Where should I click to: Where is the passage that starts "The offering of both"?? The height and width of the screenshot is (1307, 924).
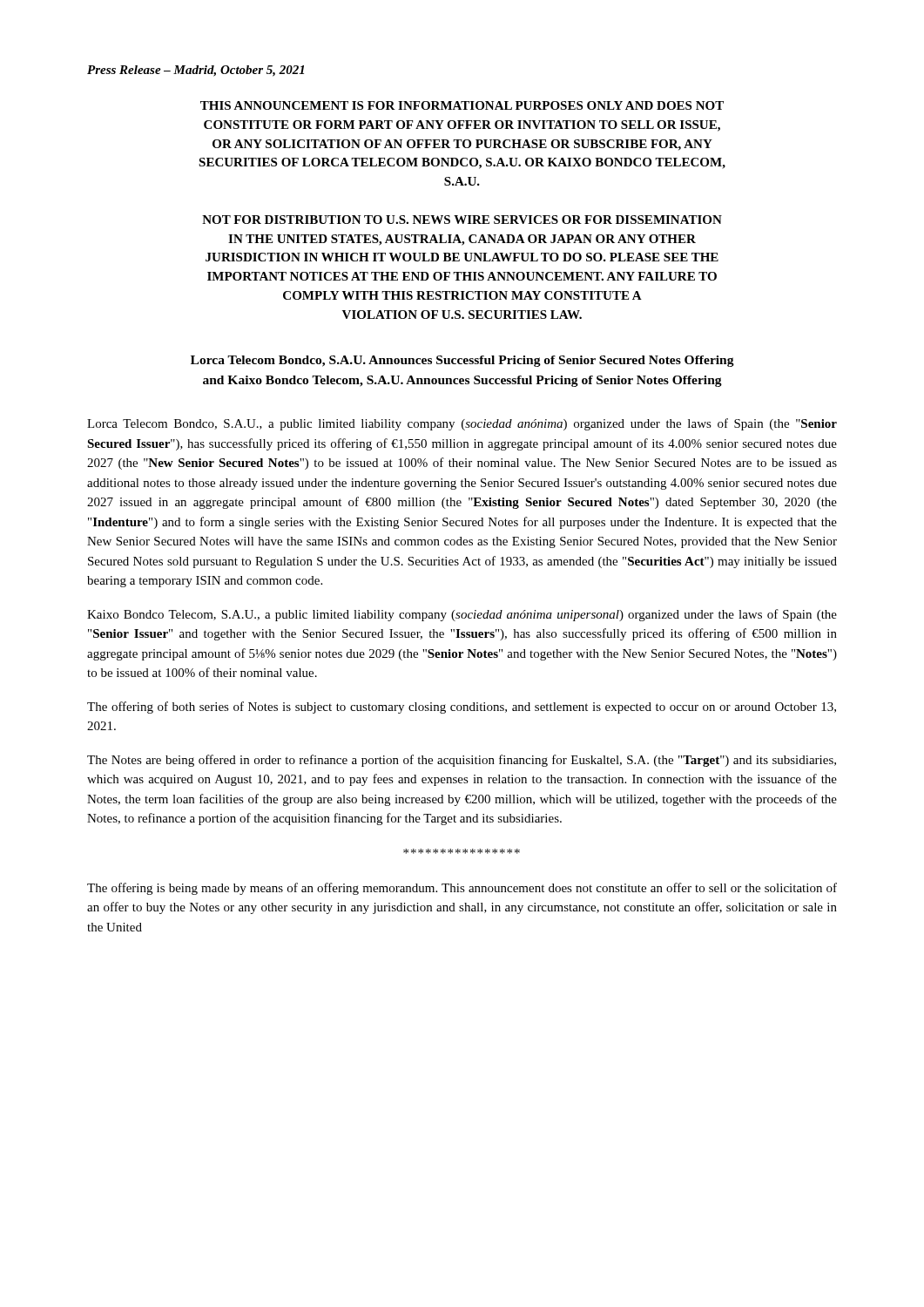462,716
